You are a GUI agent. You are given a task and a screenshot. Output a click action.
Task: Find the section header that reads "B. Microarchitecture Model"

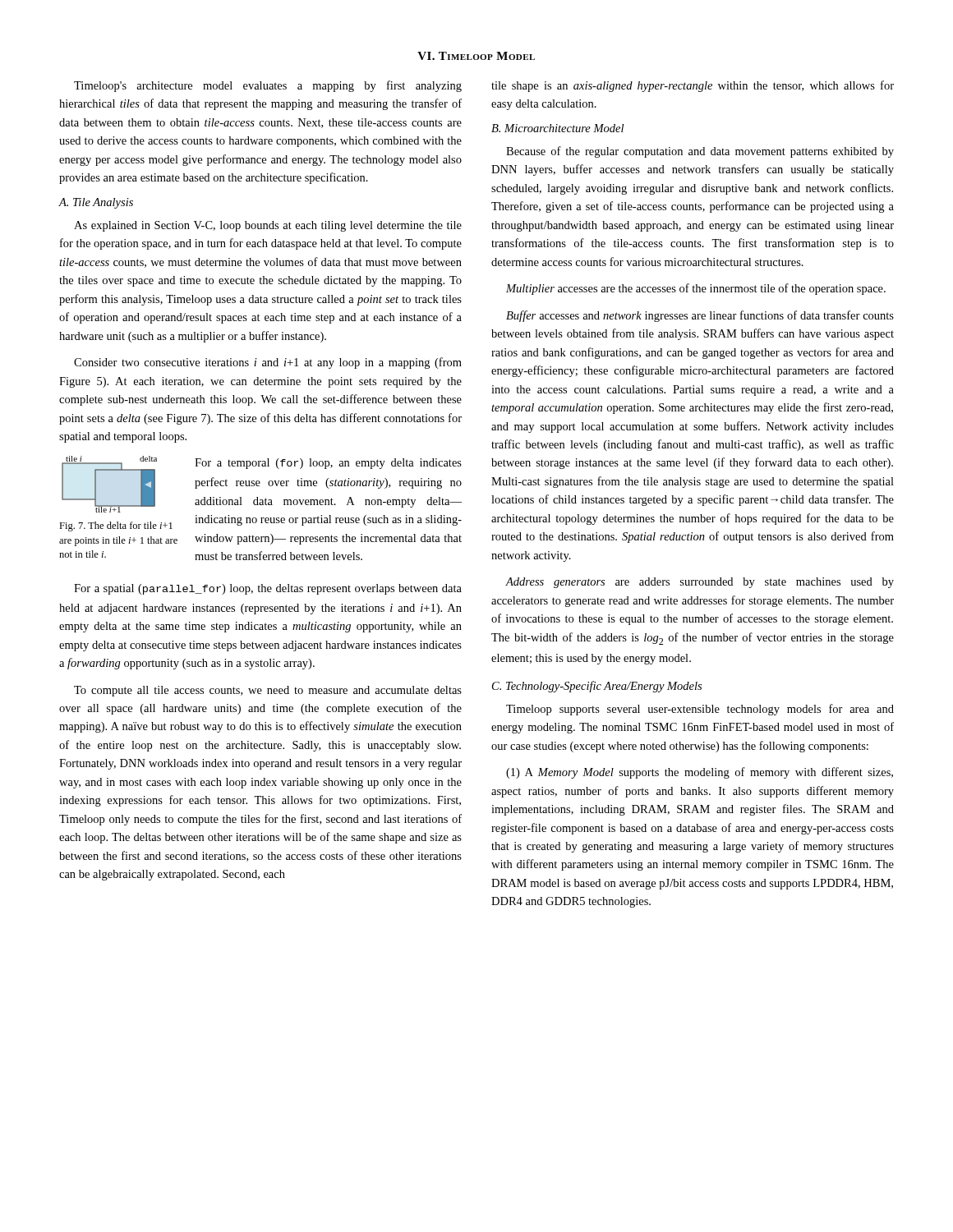pyautogui.click(x=558, y=128)
